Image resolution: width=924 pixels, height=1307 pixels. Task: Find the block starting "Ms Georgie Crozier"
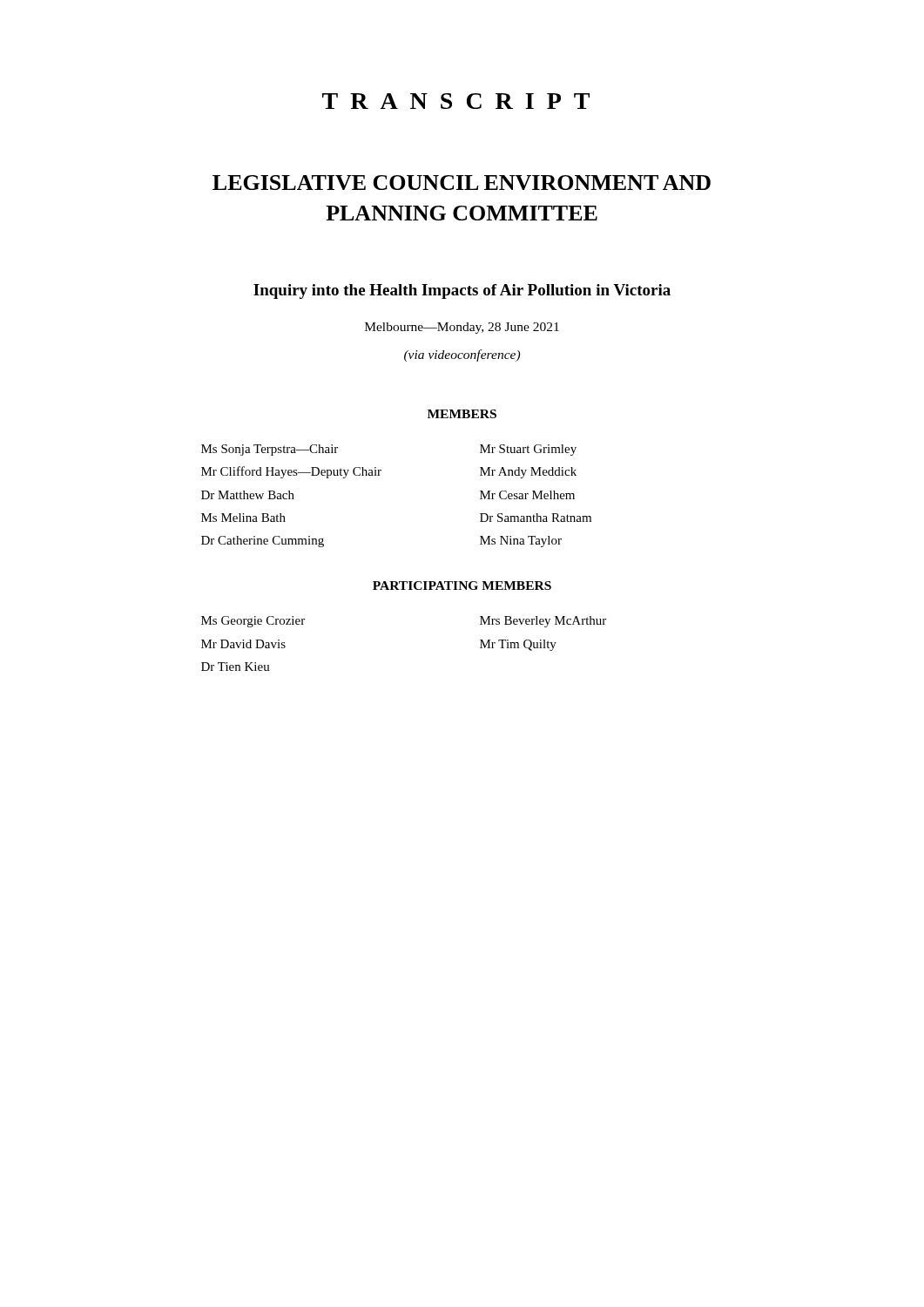click(253, 621)
